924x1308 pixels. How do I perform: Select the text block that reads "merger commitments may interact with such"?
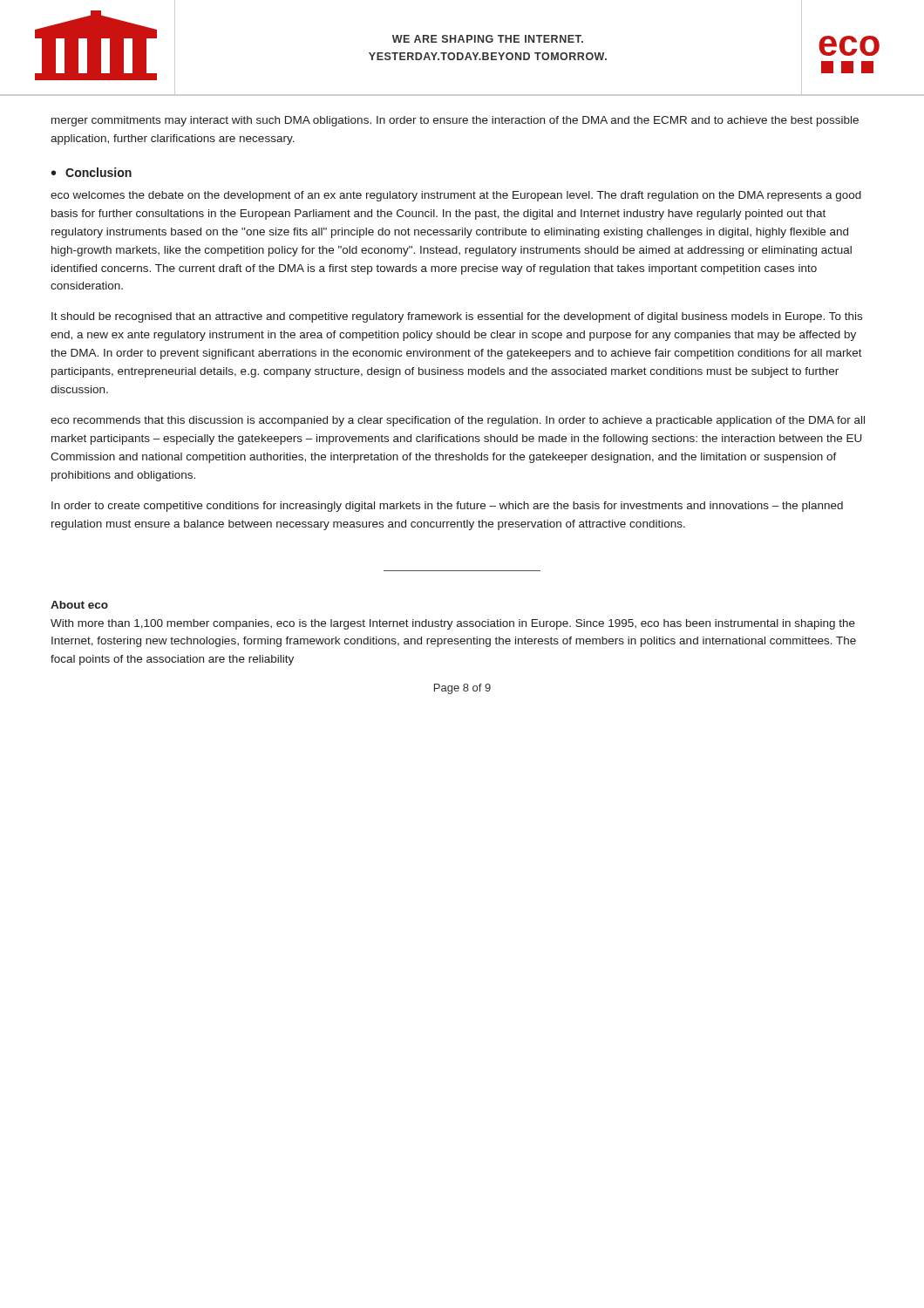[455, 129]
